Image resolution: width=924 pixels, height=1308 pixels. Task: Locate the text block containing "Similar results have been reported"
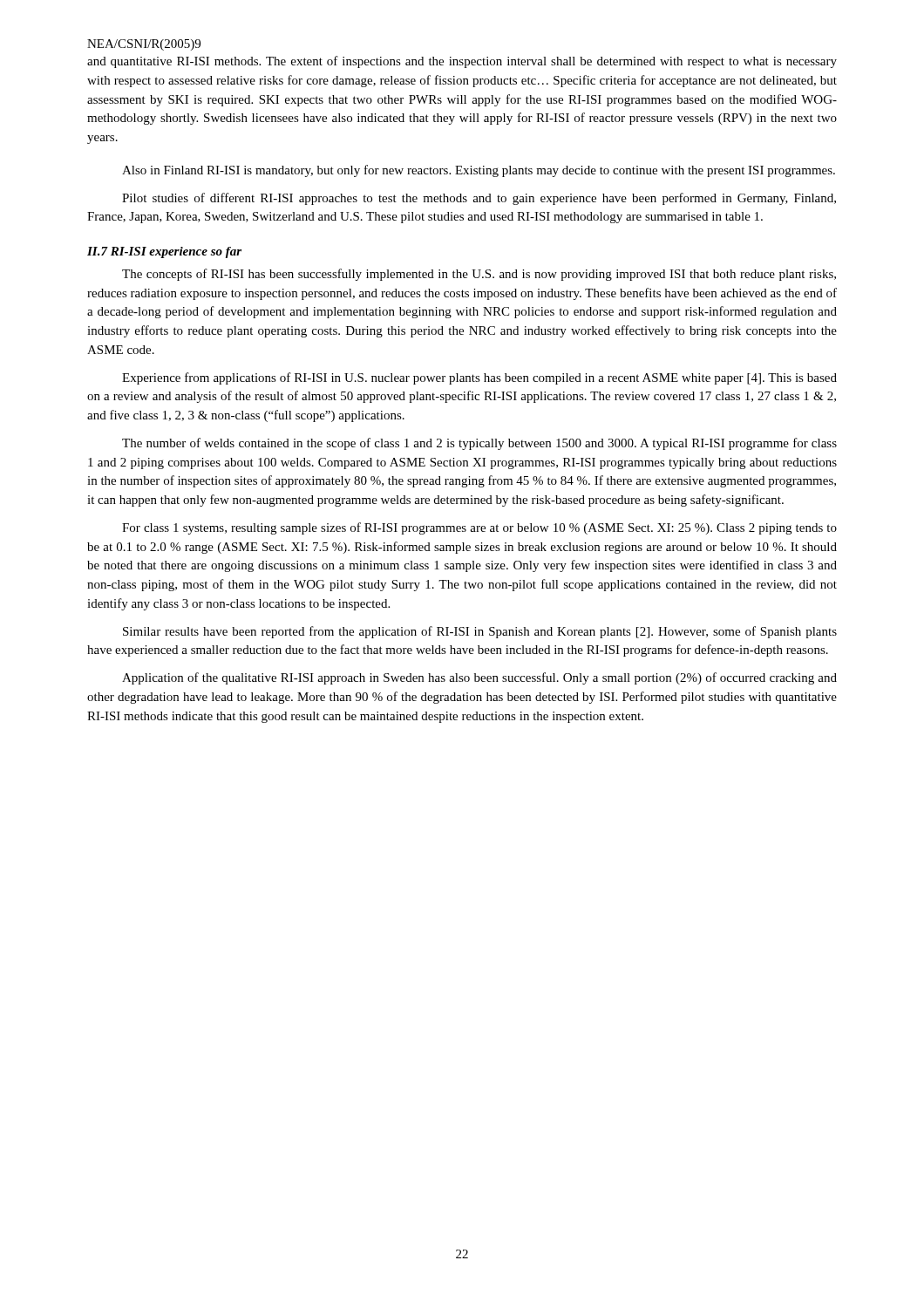[x=462, y=641]
